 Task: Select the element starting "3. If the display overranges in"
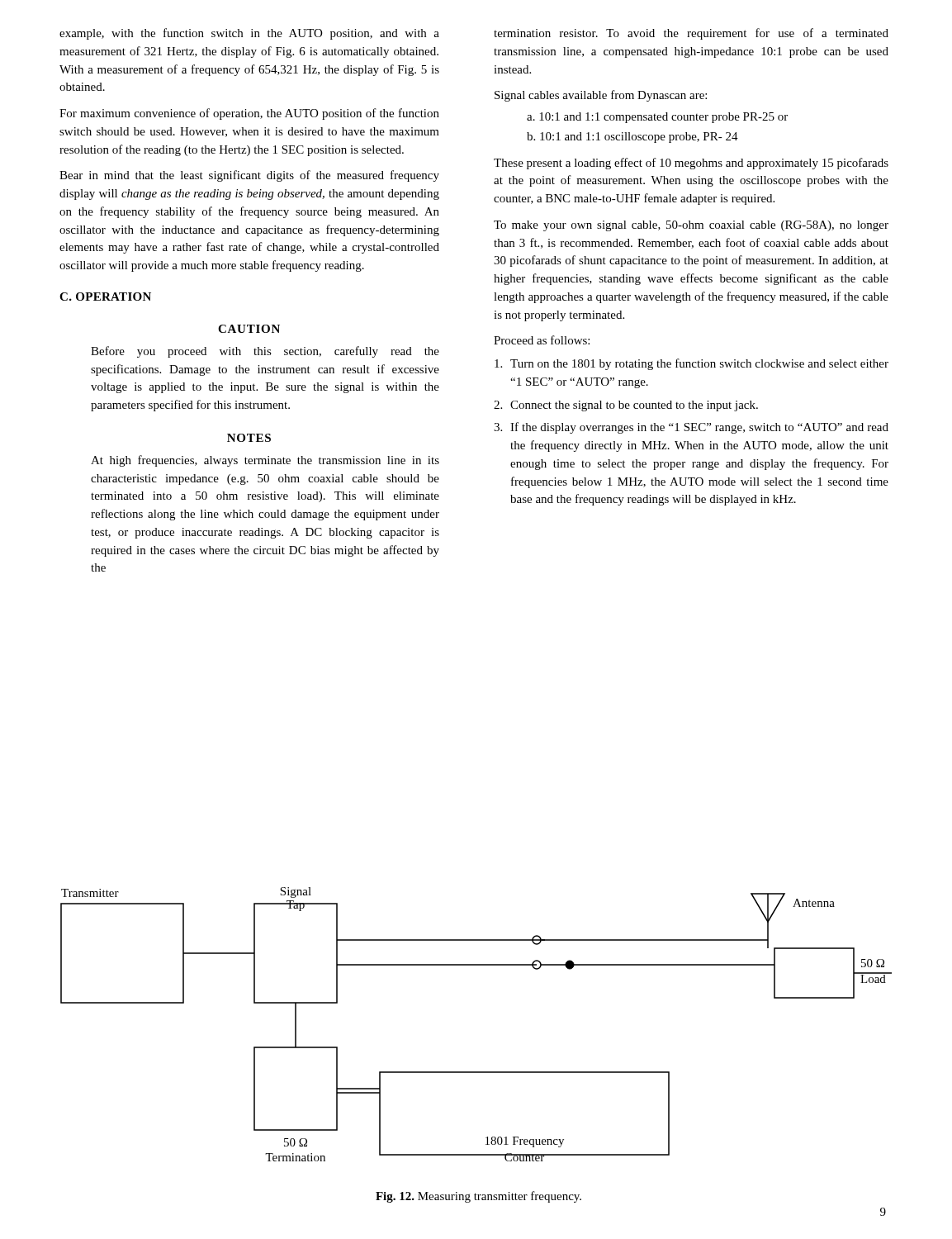[691, 462]
